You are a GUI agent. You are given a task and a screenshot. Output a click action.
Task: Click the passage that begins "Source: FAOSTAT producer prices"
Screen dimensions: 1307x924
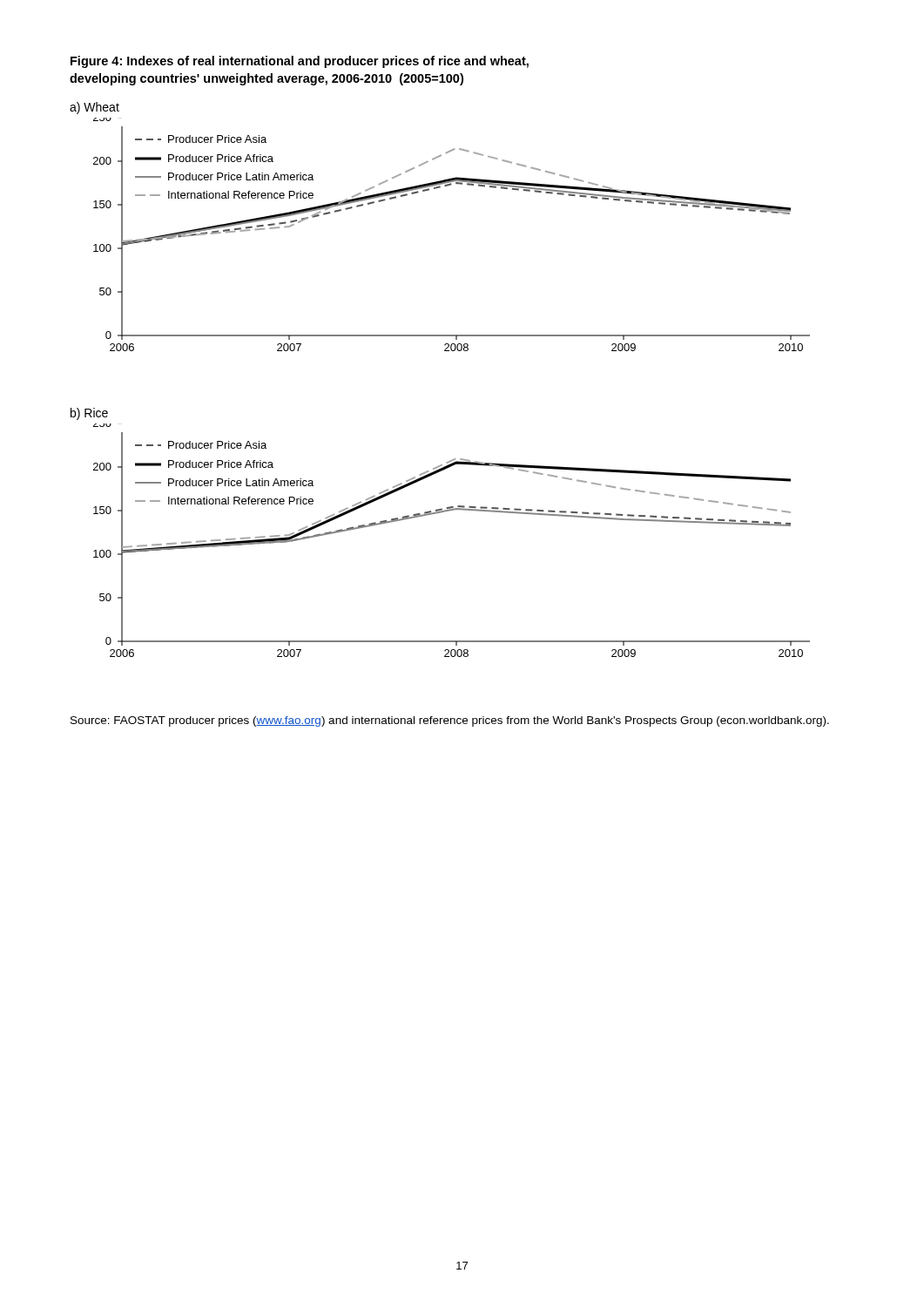450,720
